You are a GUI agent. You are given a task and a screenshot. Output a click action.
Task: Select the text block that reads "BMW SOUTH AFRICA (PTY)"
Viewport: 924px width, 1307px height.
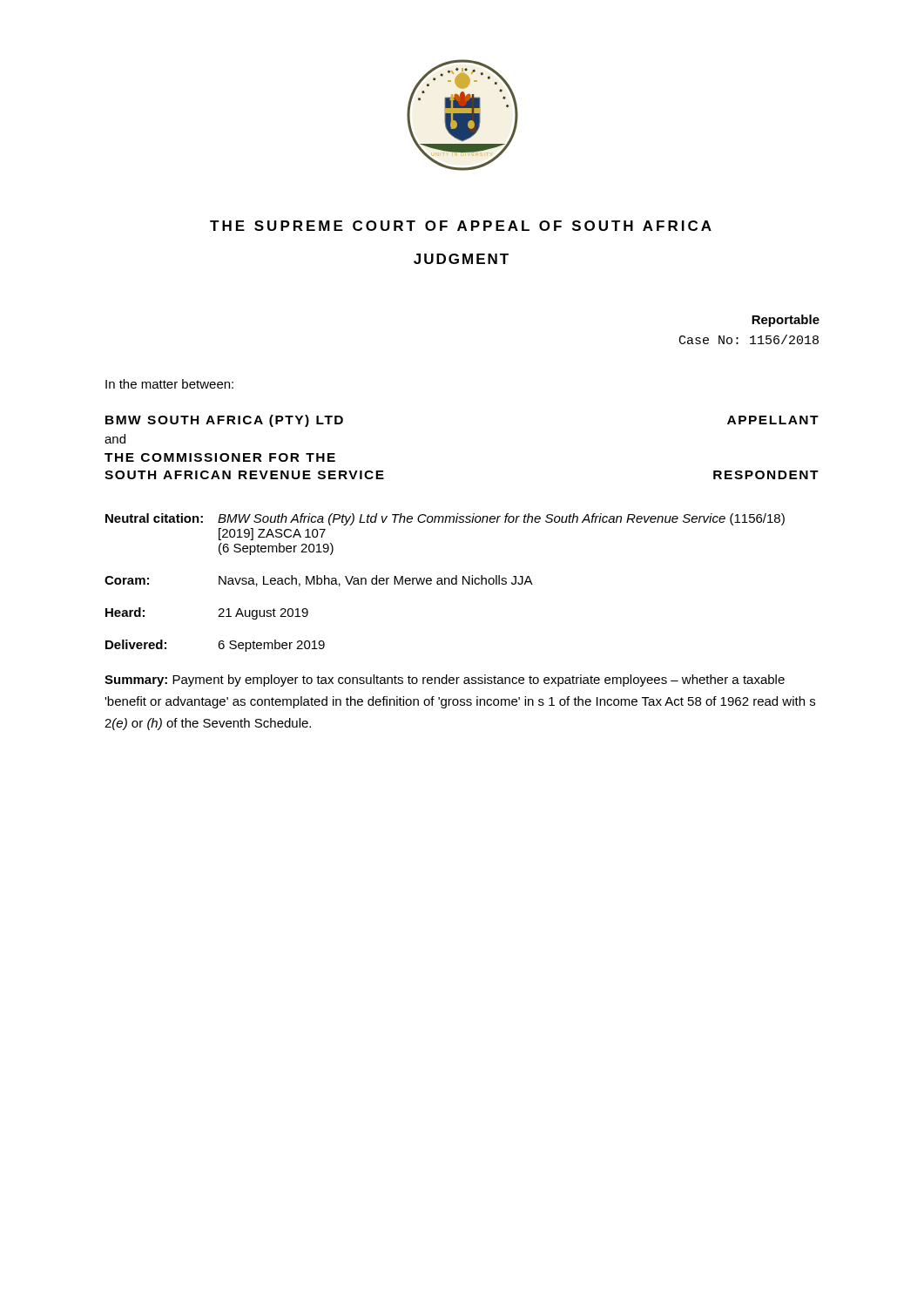pos(221,420)
